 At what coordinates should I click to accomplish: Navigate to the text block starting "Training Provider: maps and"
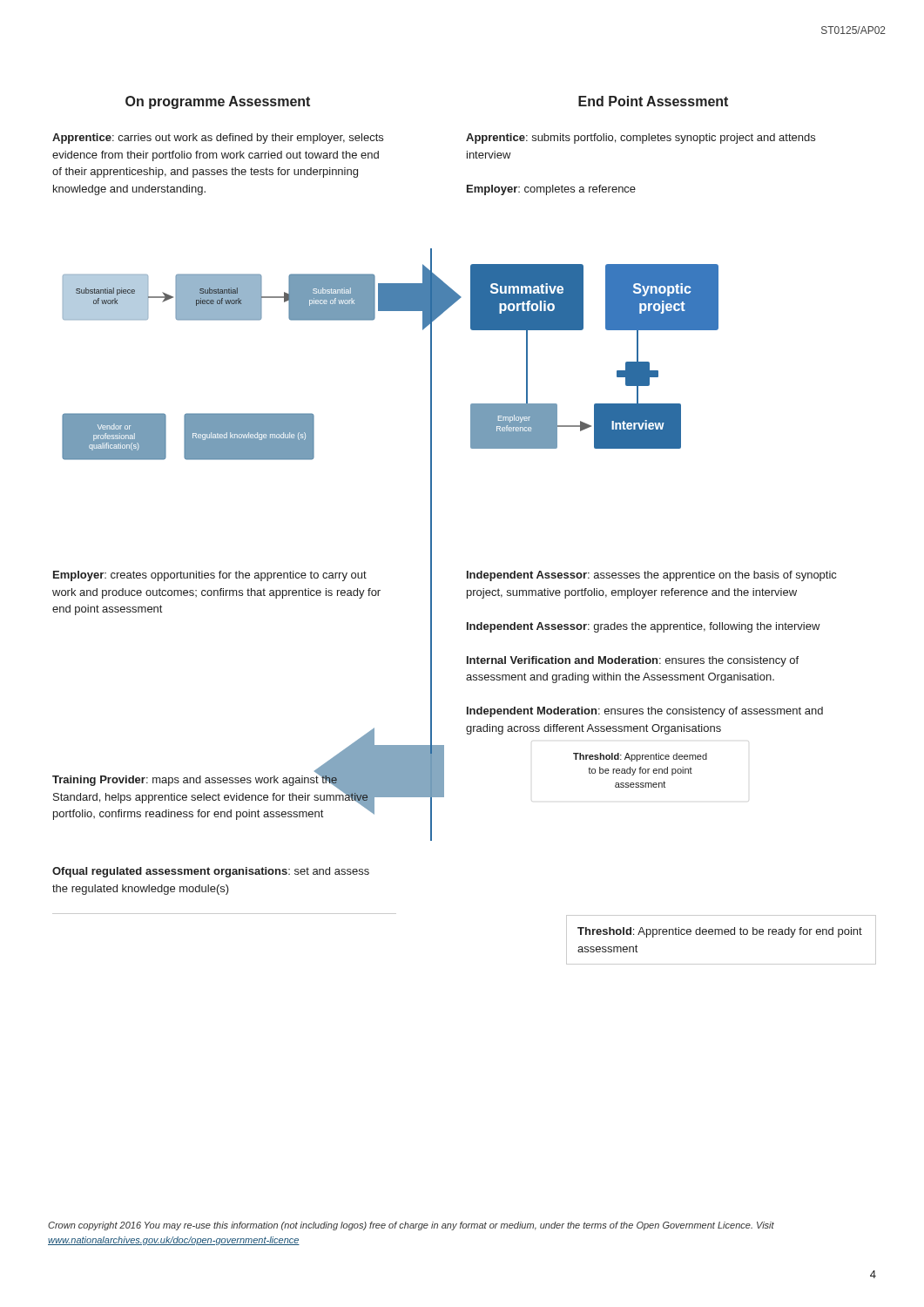coord(210,796)
